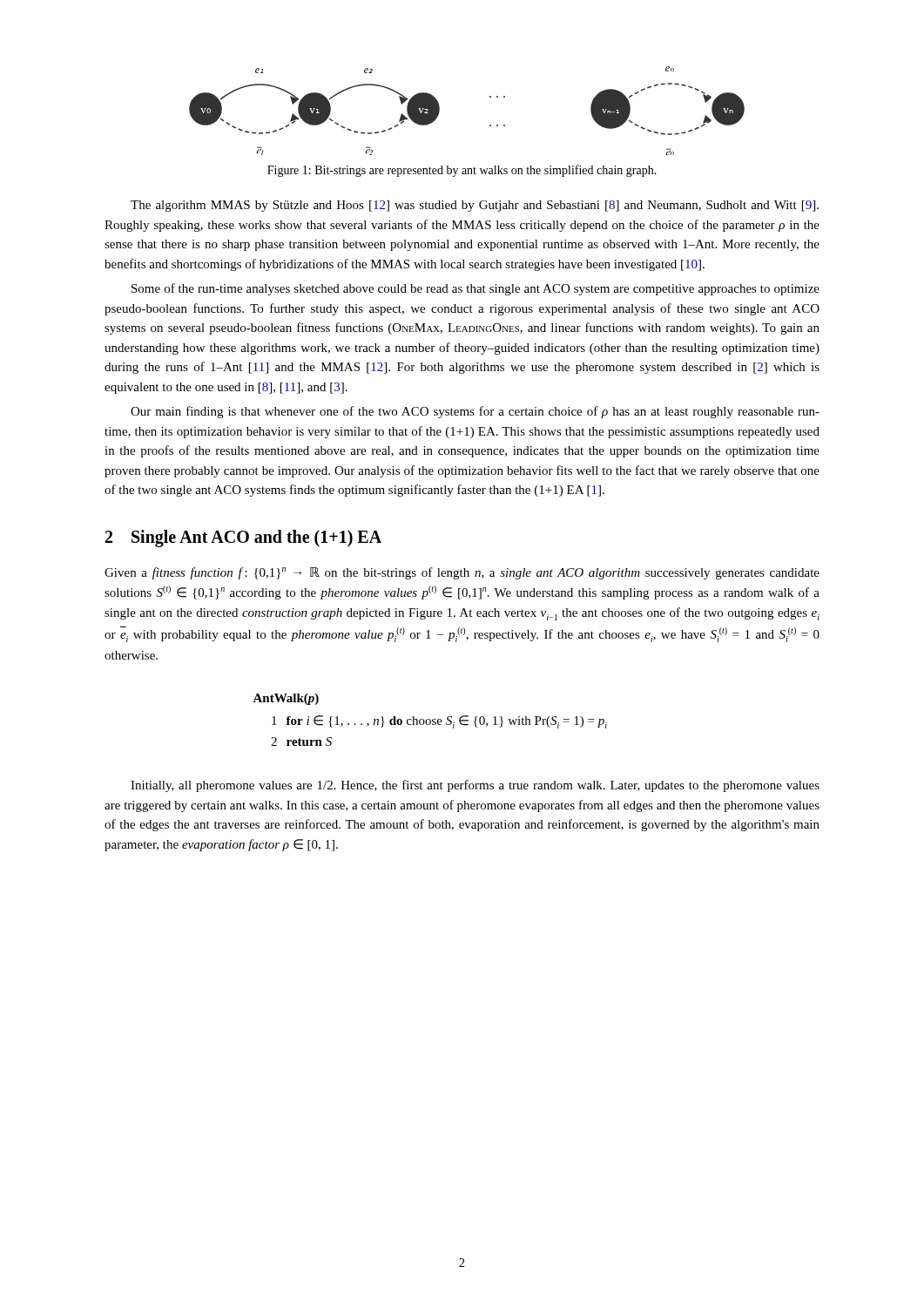Select a caption
Image resolution: width=924 pixels, height=1307 pixels.
462,170
